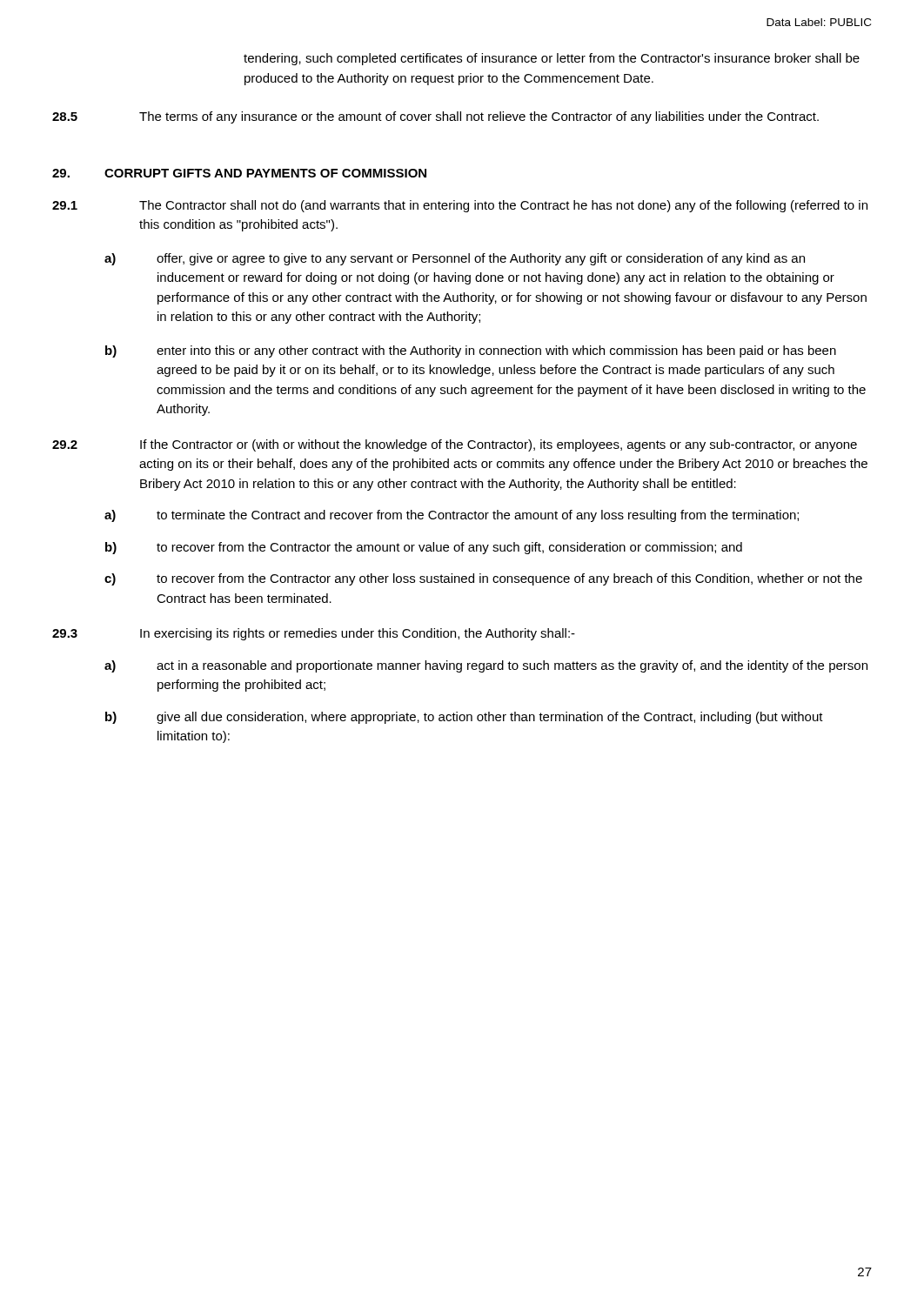Locate the element starting "b) give all due"
This screenshot has height=1305, width=924.
click(488, 726)
